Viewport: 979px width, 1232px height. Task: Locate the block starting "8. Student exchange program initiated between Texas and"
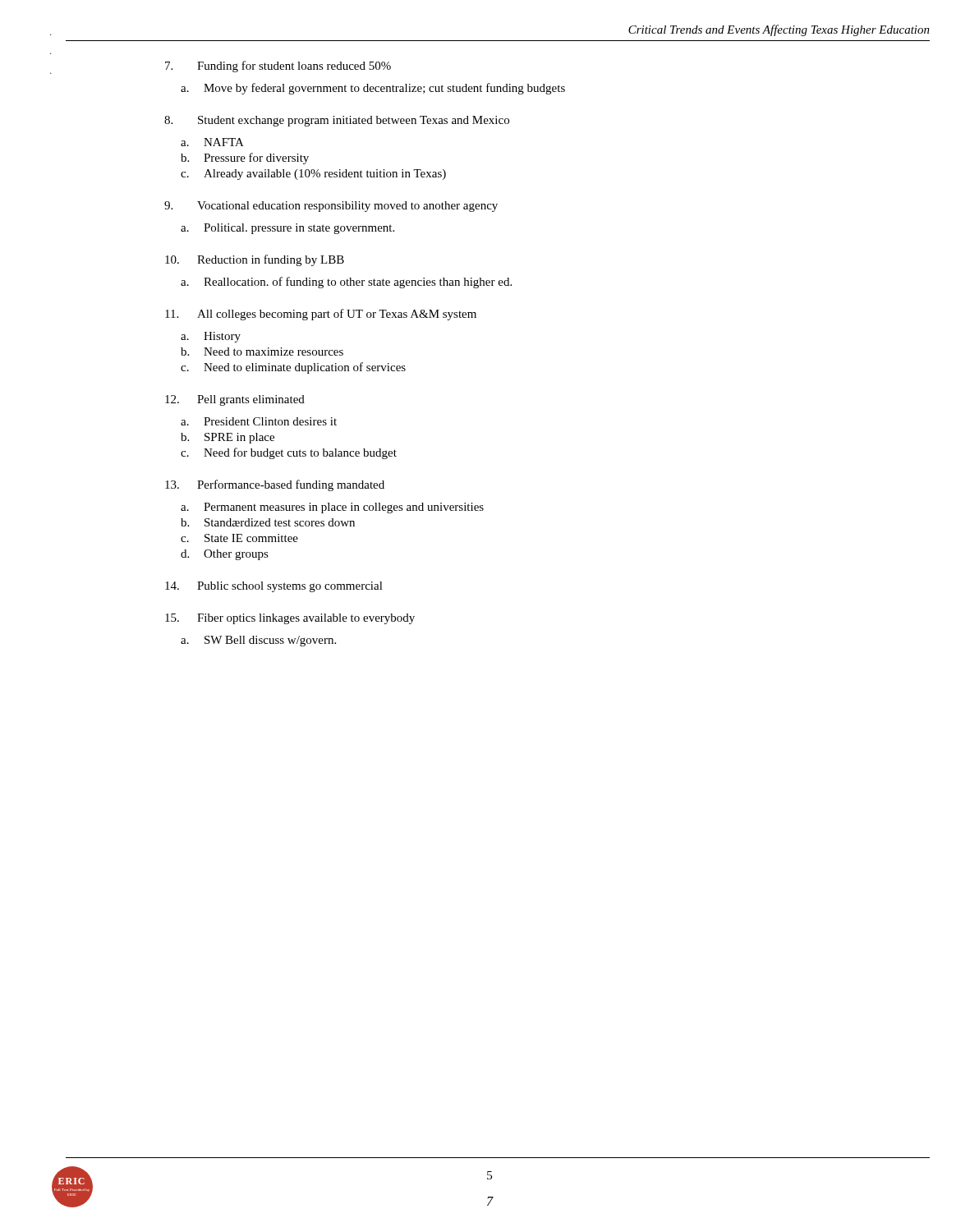pos(337,121)
